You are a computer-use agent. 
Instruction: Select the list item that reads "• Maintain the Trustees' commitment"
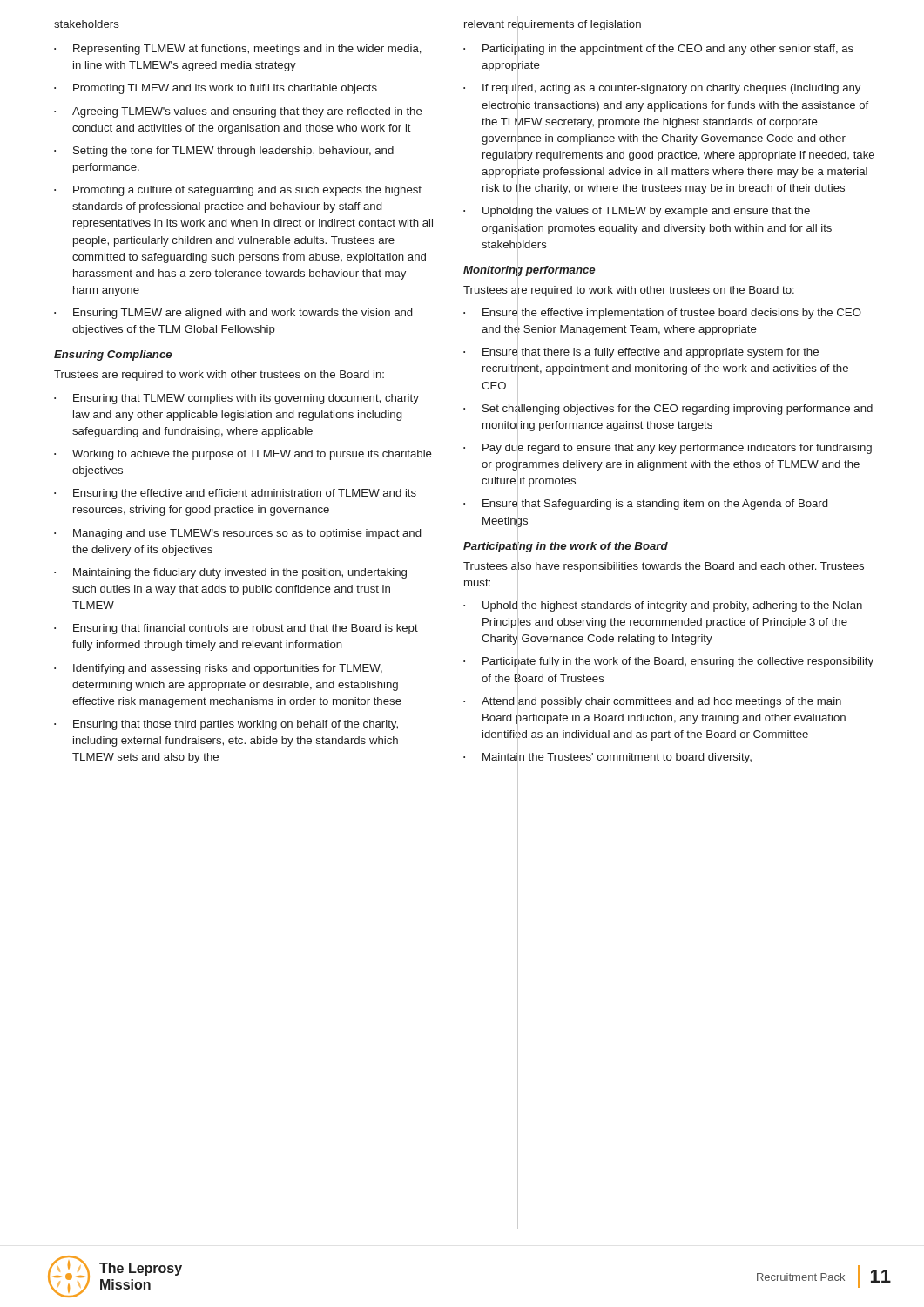669,757
